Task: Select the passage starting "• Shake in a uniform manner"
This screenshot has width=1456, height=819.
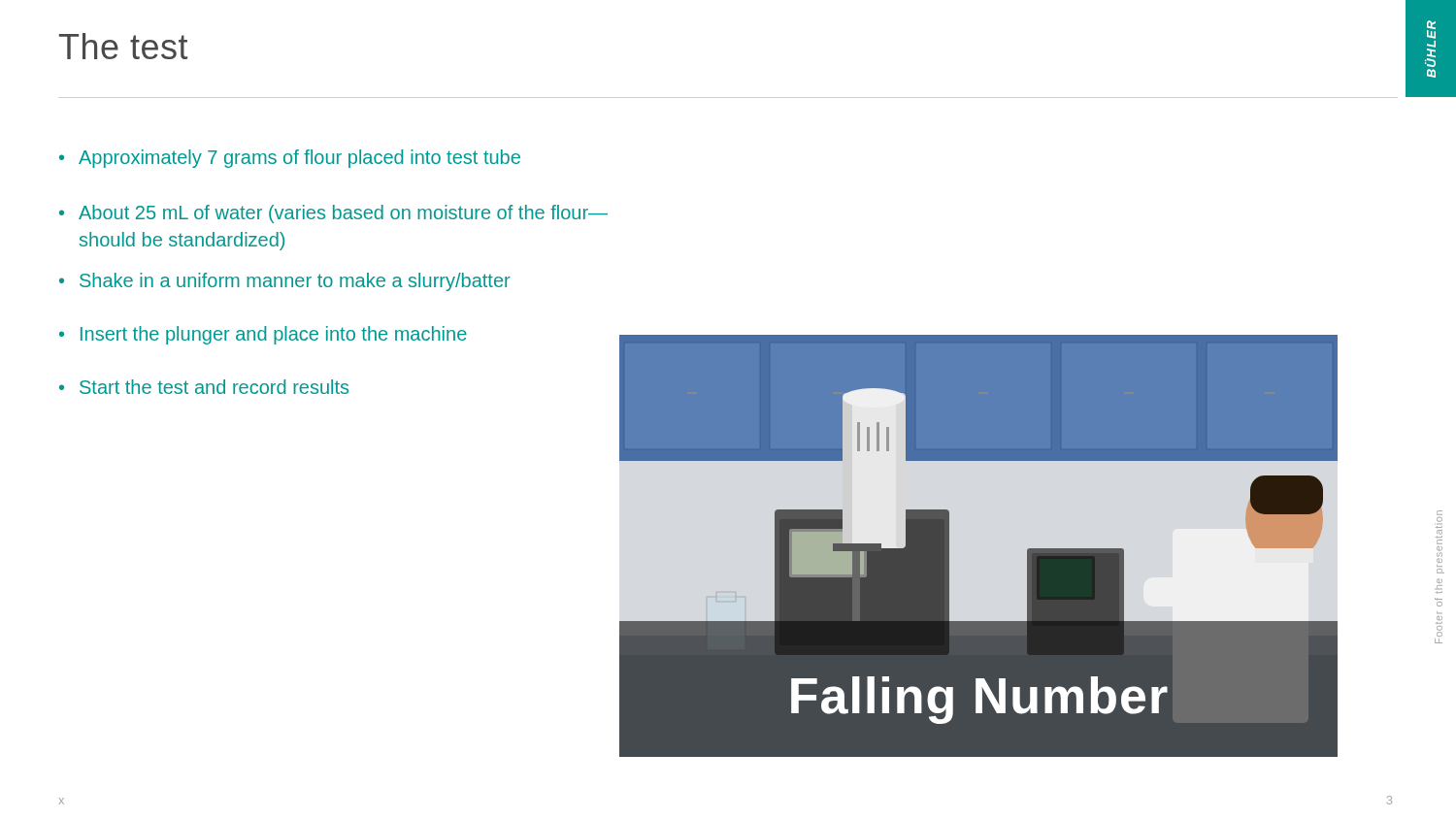Action: (x=284, y=280)
